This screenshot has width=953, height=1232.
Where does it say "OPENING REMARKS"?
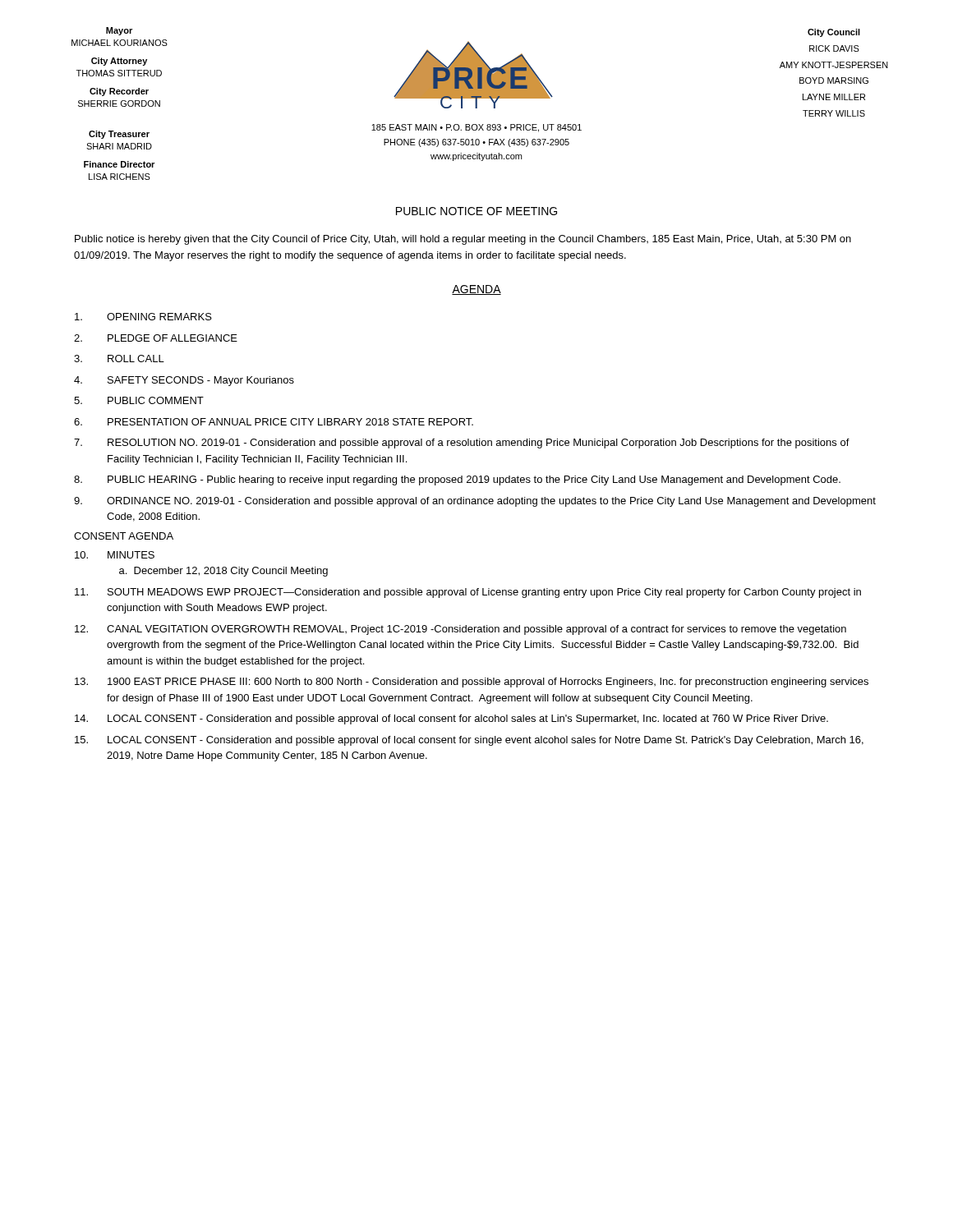[143, 317]
